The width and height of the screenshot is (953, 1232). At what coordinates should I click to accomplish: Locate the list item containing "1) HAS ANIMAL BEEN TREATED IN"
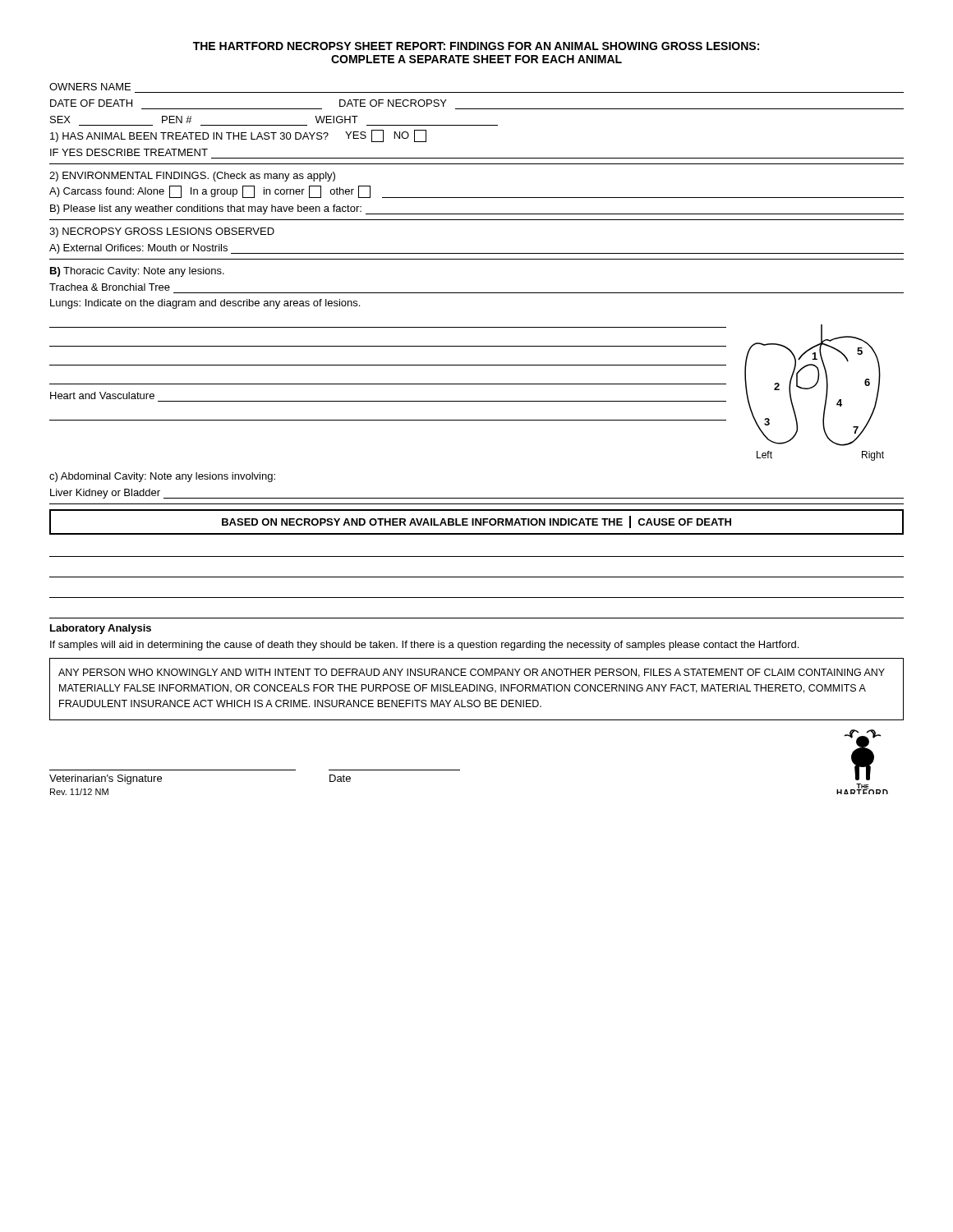[238, 136]
